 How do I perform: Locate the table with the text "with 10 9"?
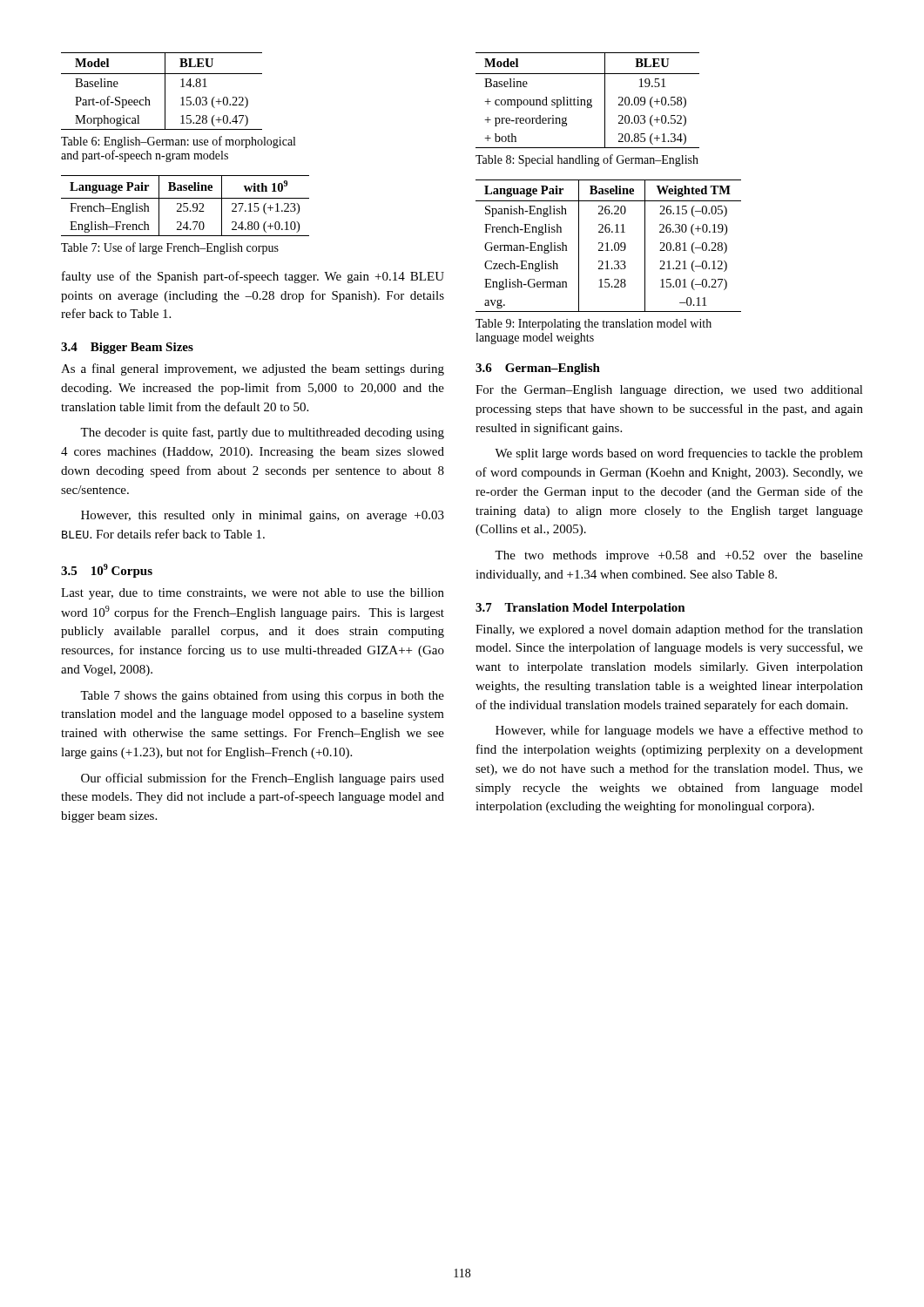[253, 206]
